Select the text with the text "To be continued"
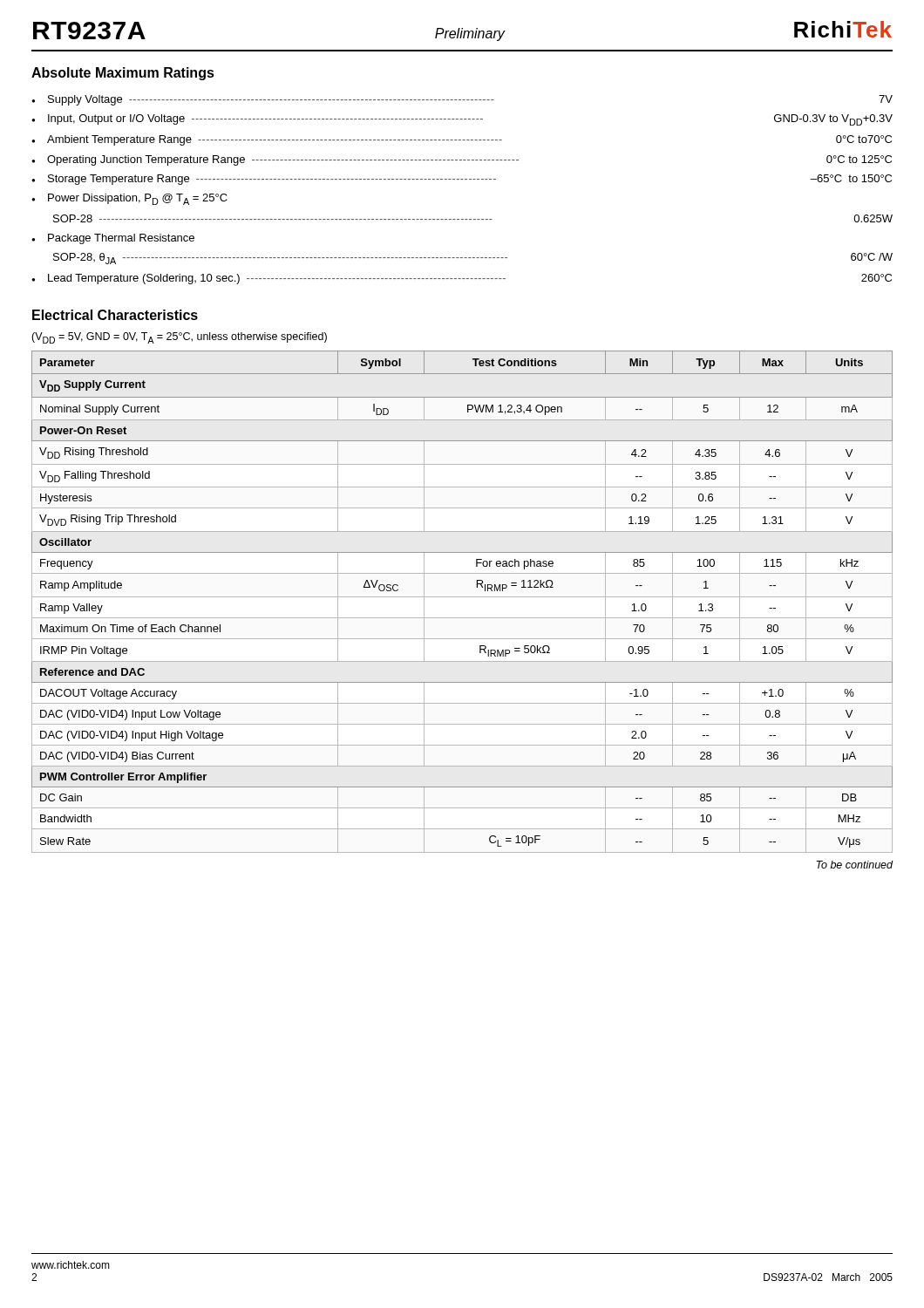Screen dimensions: 1308x924 click(x=854, y=865)
